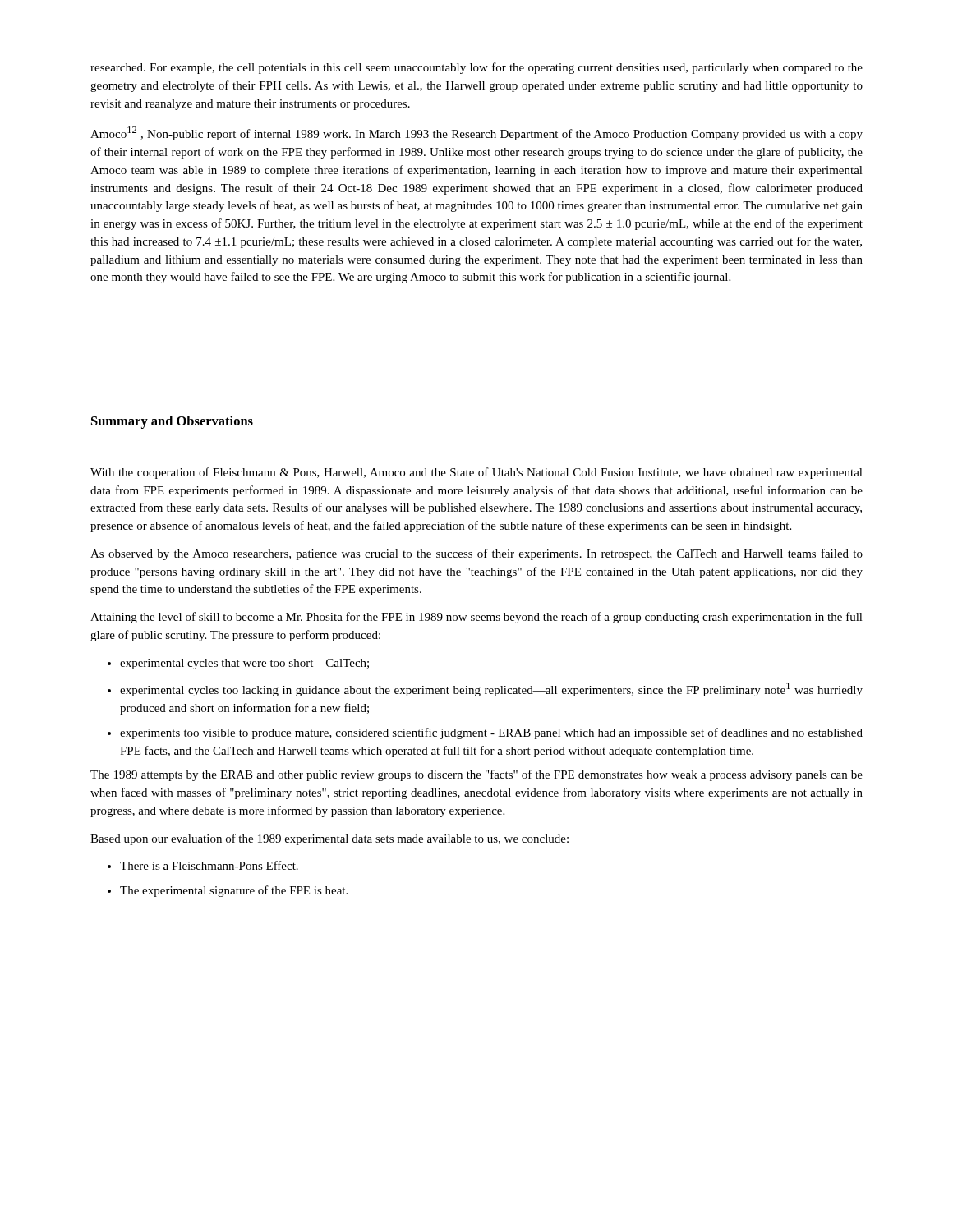Image resolution: width=953 pixels, height=1232 pixels.
Task: Find the element starting "Summary and Observations"
Action: pyautogui.click(x=172, y=422)
